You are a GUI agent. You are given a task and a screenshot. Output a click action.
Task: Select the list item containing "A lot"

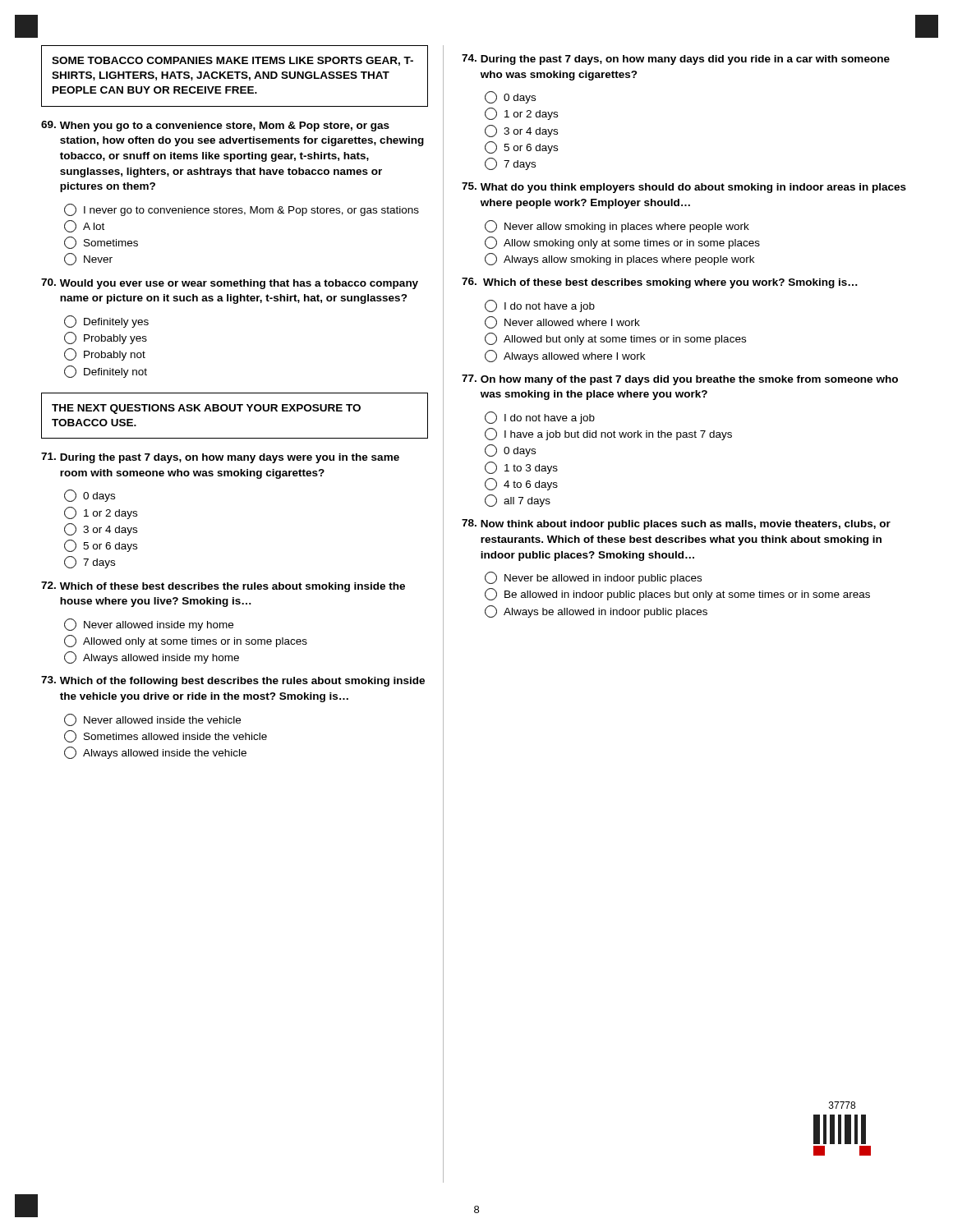click(x=84, y=226)
